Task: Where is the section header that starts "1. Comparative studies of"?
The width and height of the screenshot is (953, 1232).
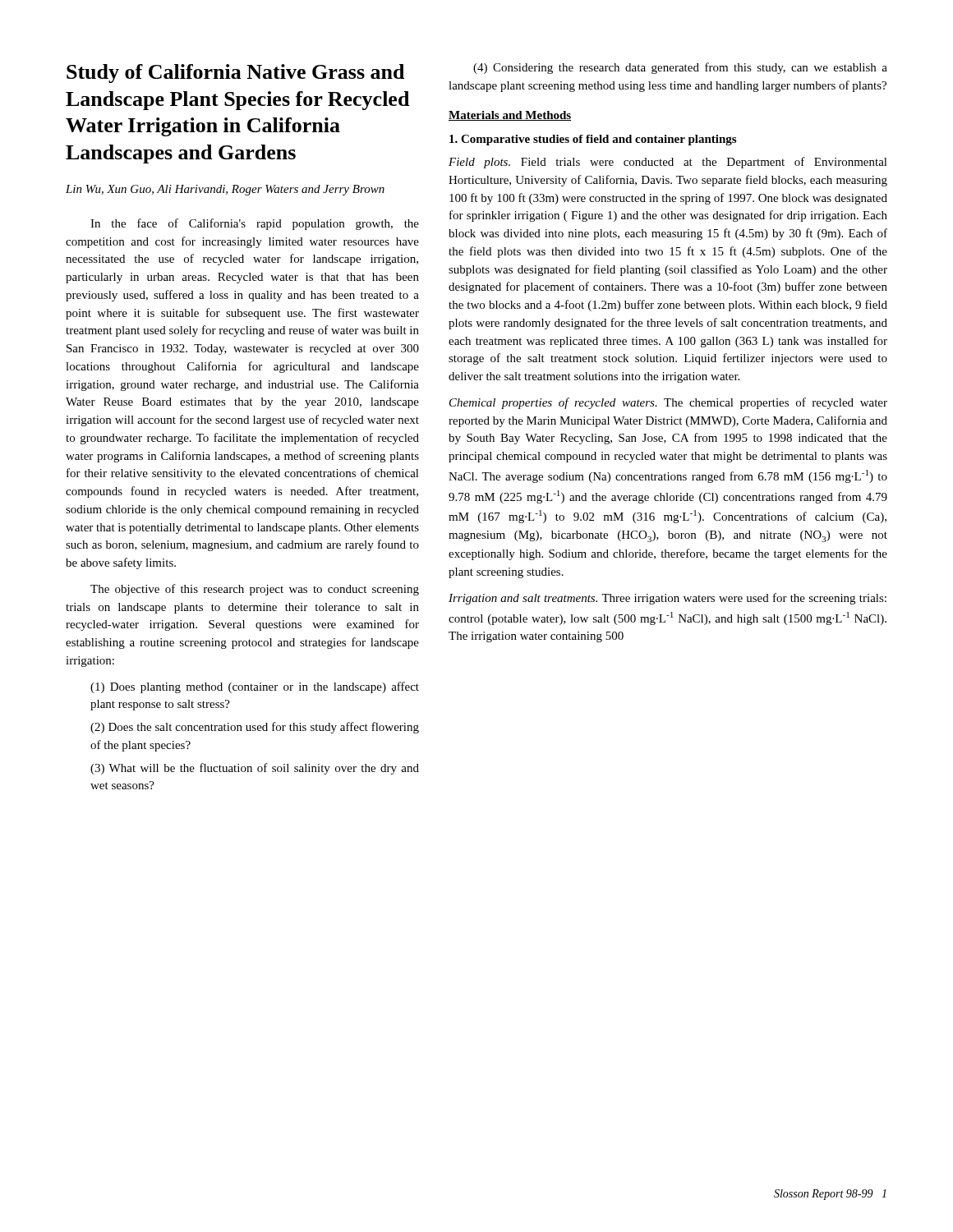Action: point(593,139)
